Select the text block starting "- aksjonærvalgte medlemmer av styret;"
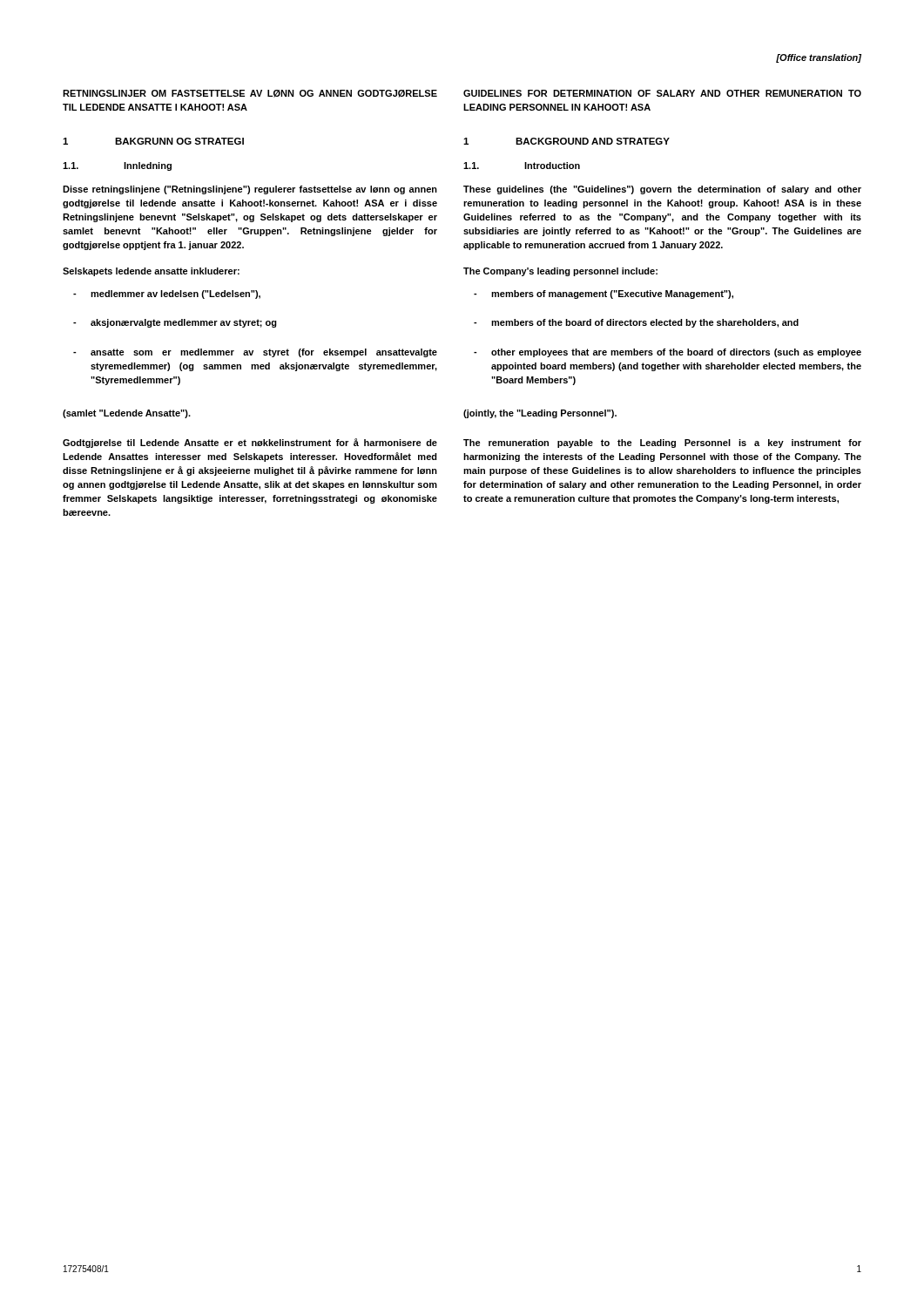The height and width of the screenshot is (1307, 924). [x=175, y=324]
